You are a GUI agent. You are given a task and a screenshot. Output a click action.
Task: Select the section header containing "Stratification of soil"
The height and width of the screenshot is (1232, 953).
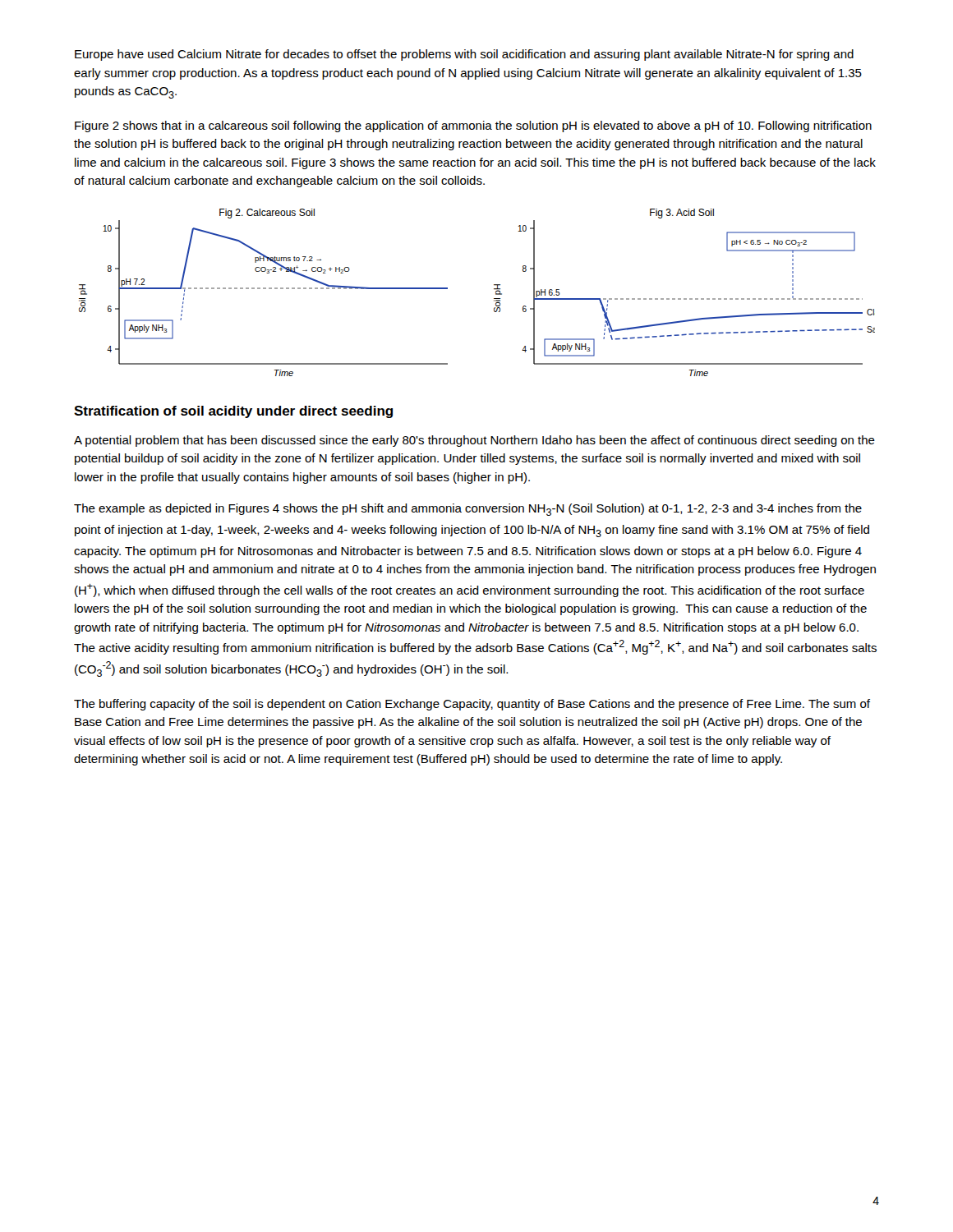point(234,411)
